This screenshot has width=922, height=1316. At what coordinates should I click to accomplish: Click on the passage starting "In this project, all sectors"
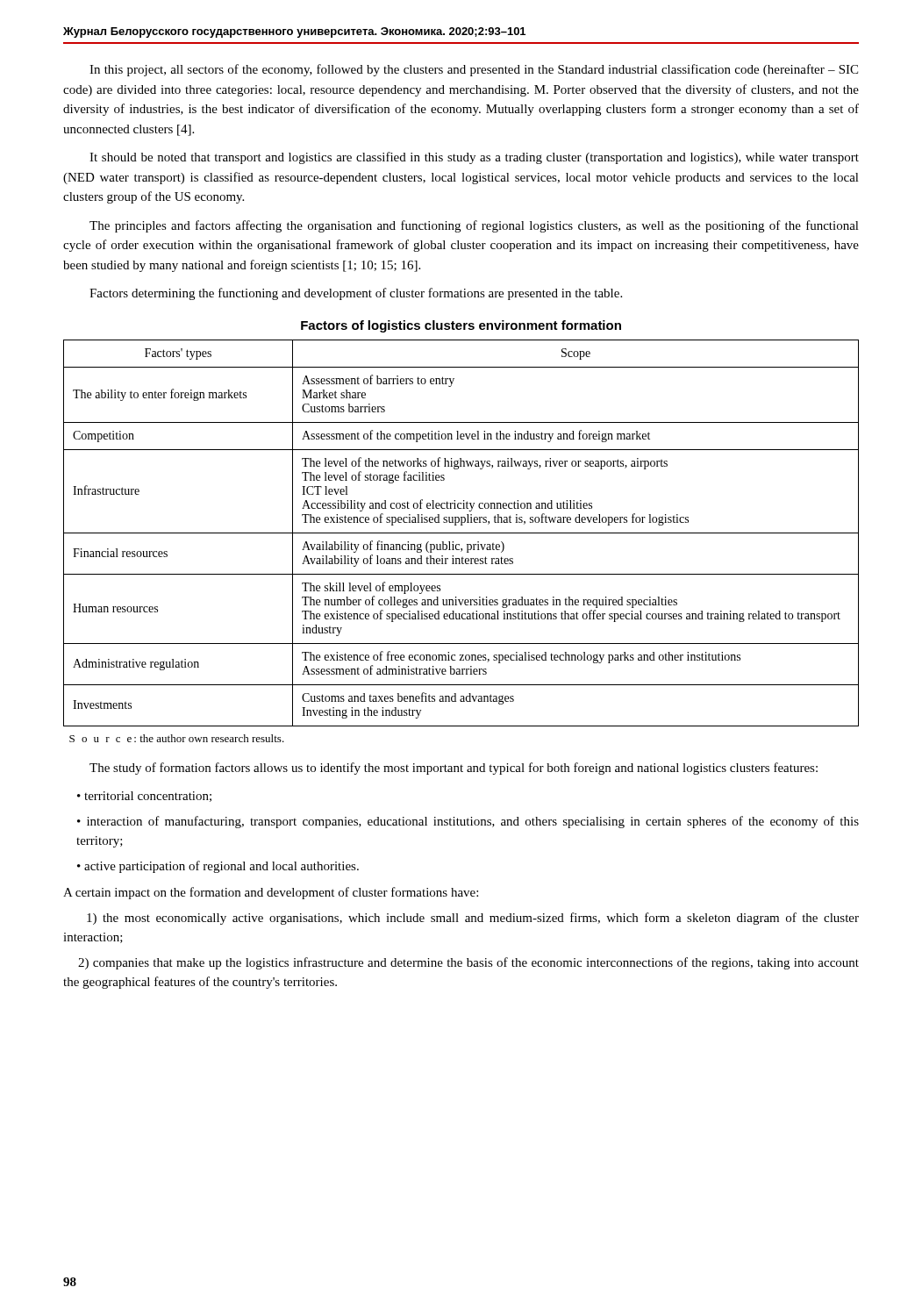[461, 99]
